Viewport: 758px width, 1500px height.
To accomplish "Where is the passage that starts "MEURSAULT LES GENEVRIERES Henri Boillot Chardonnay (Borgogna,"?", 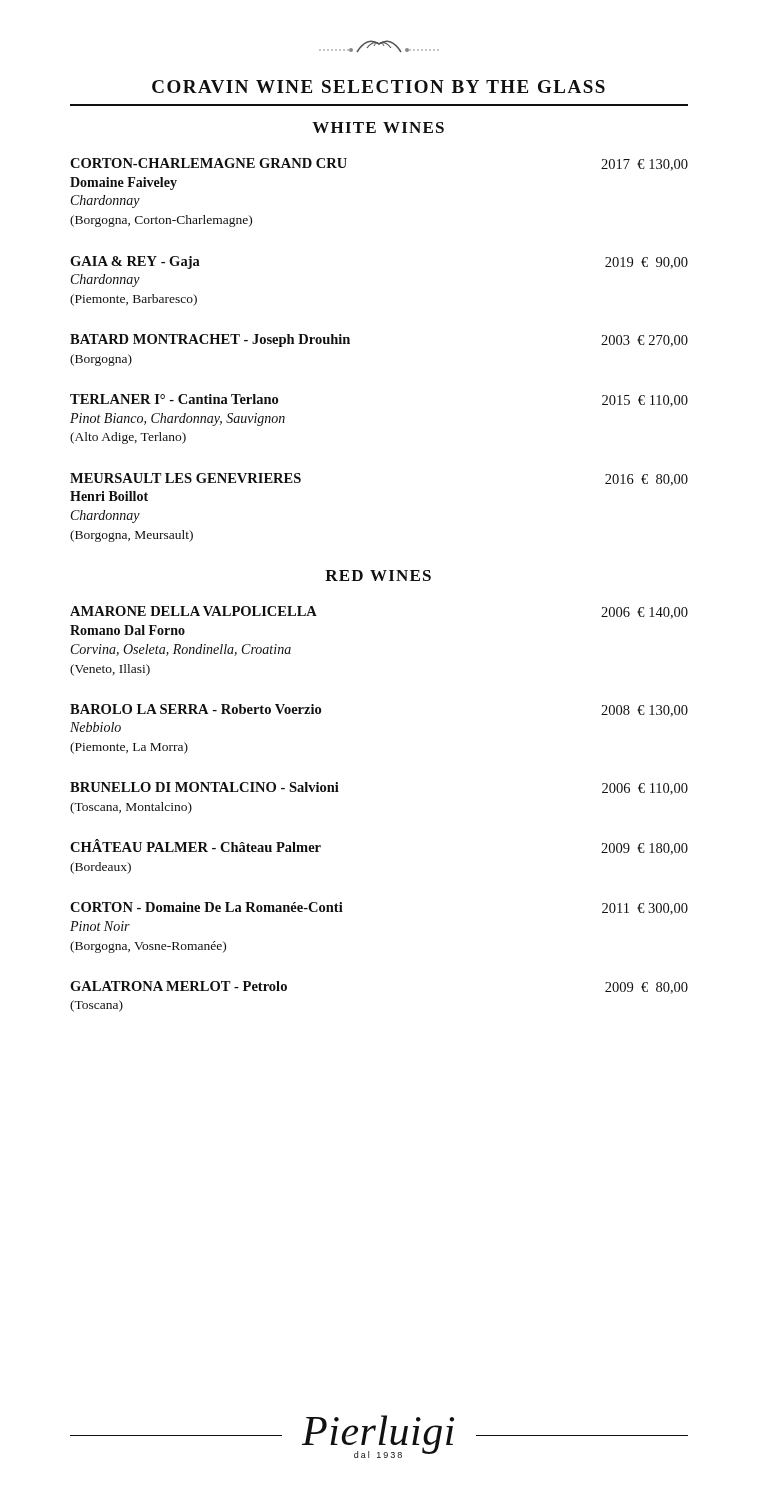I will click(x=188, y=478).
